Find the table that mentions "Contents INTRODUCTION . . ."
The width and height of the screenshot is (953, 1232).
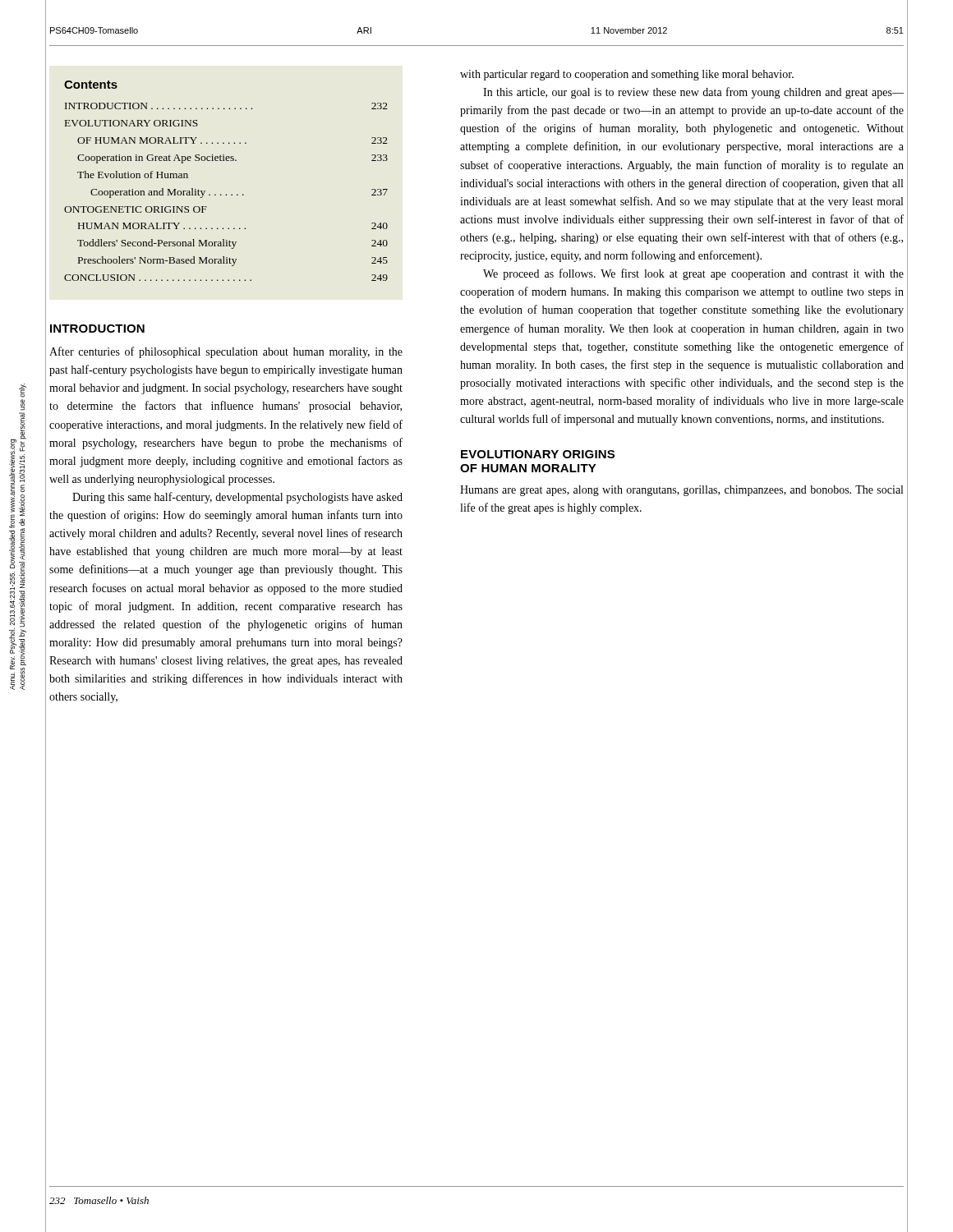pyautogui.click(x=226, y=183)
